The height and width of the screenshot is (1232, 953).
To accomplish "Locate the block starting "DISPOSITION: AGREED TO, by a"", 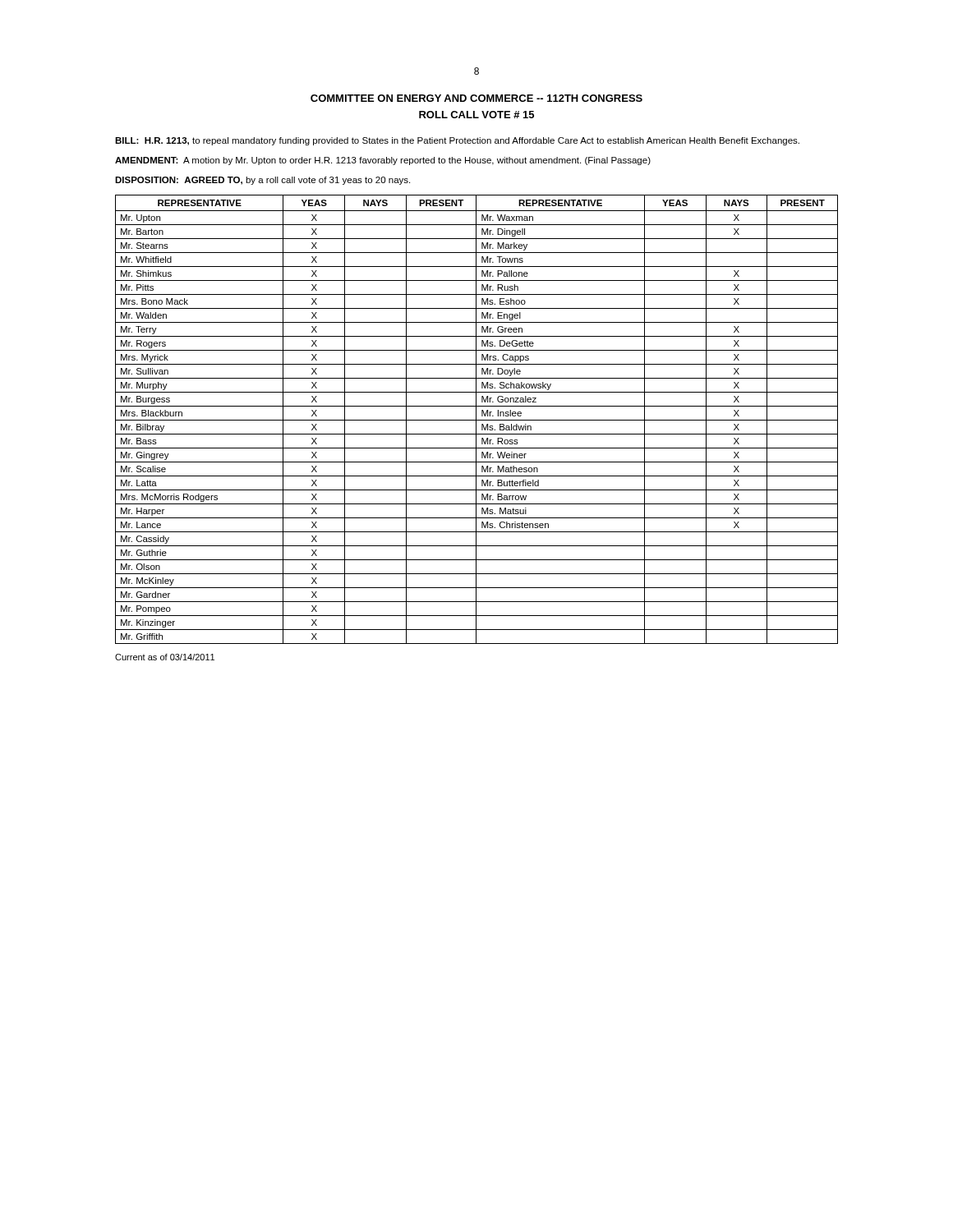I will (x=263, y=180).
